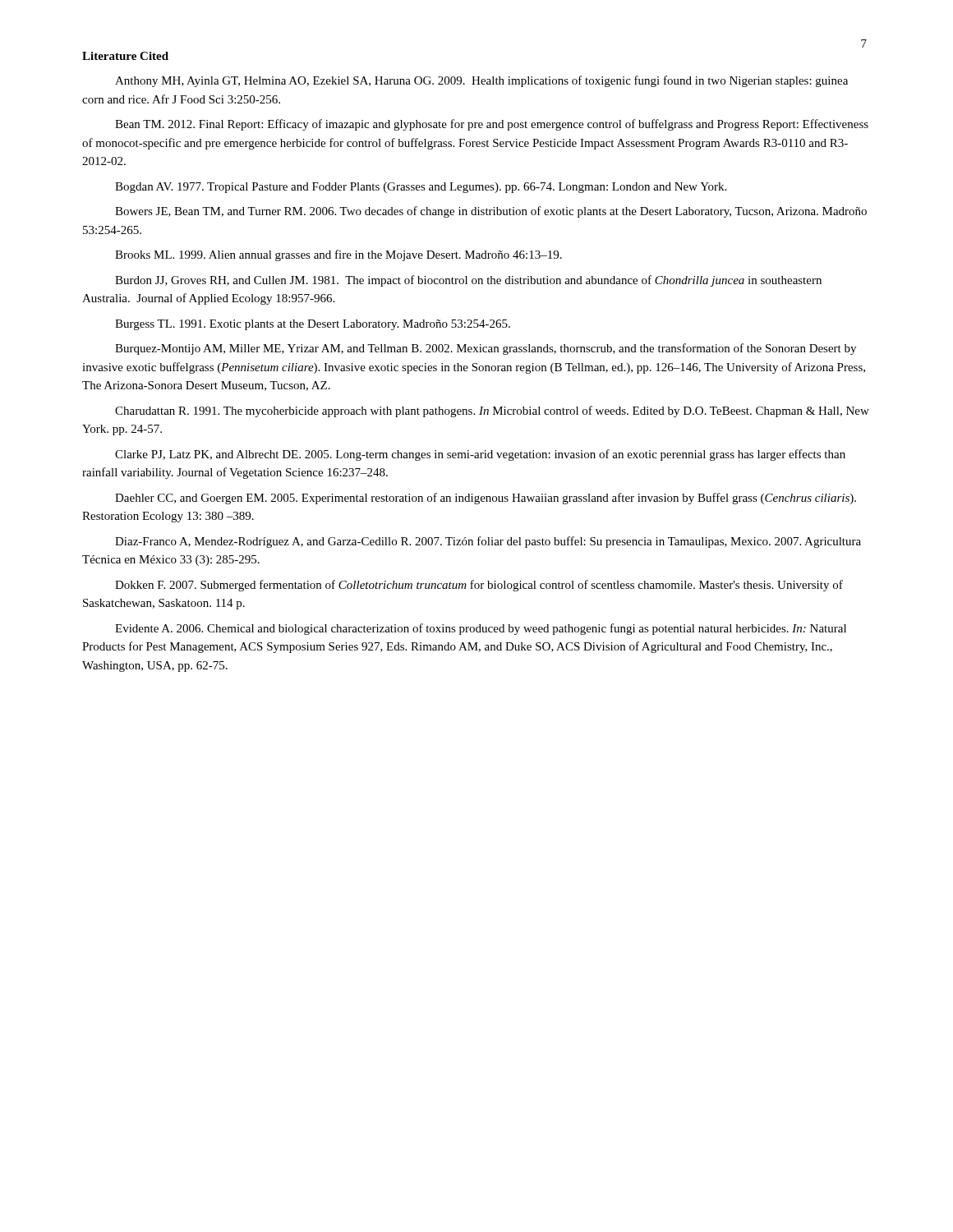Find the element starting "Burgess TL. 1991. Exotic plants"
The width and height of the screenshot is (953, 1232).
(313, 323)
